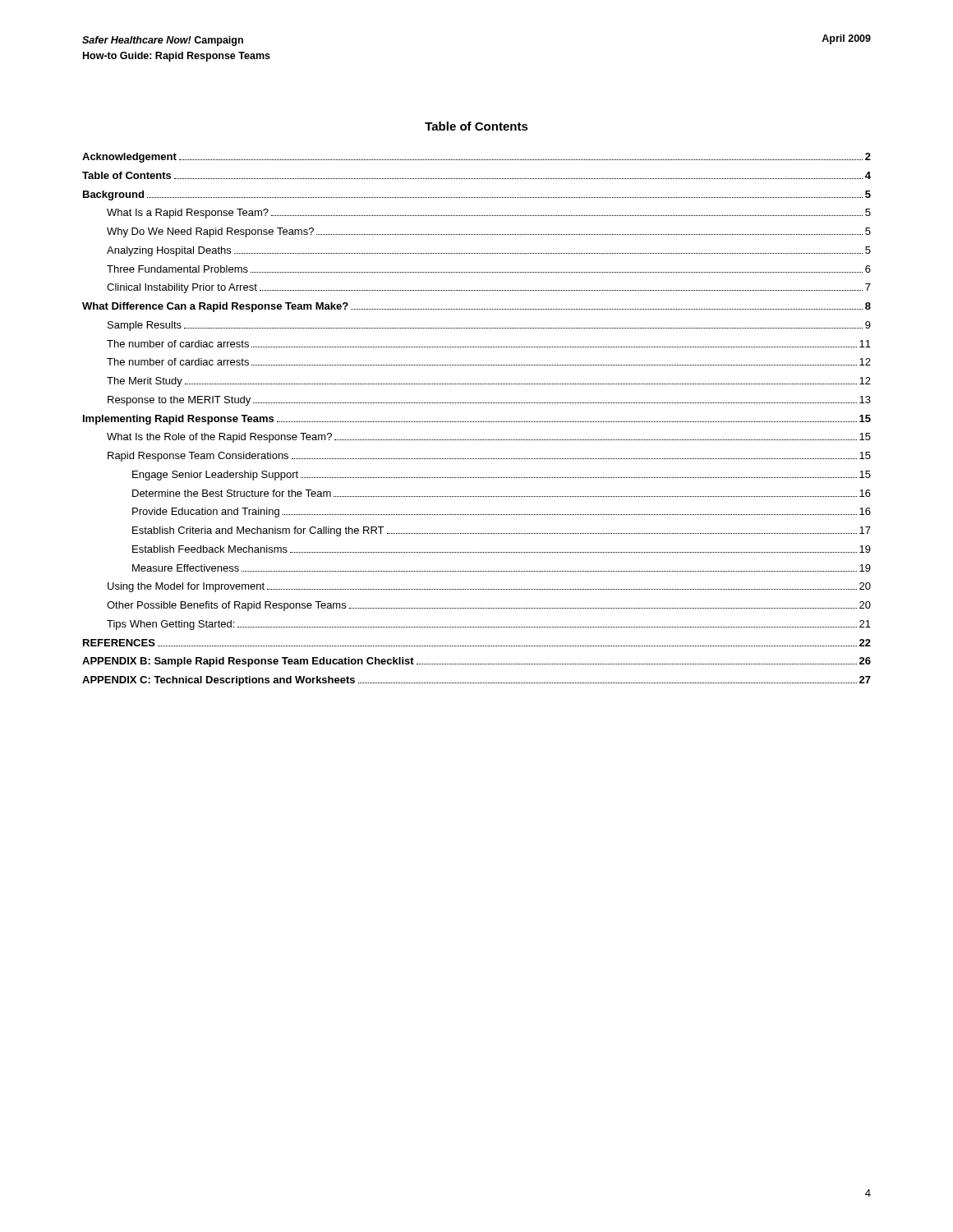Image resolution: width=953 pixels, height=1232 pixels.
Task: Point to the block beginning "Response to the MERIT Study"
Action: click(489, 400)
